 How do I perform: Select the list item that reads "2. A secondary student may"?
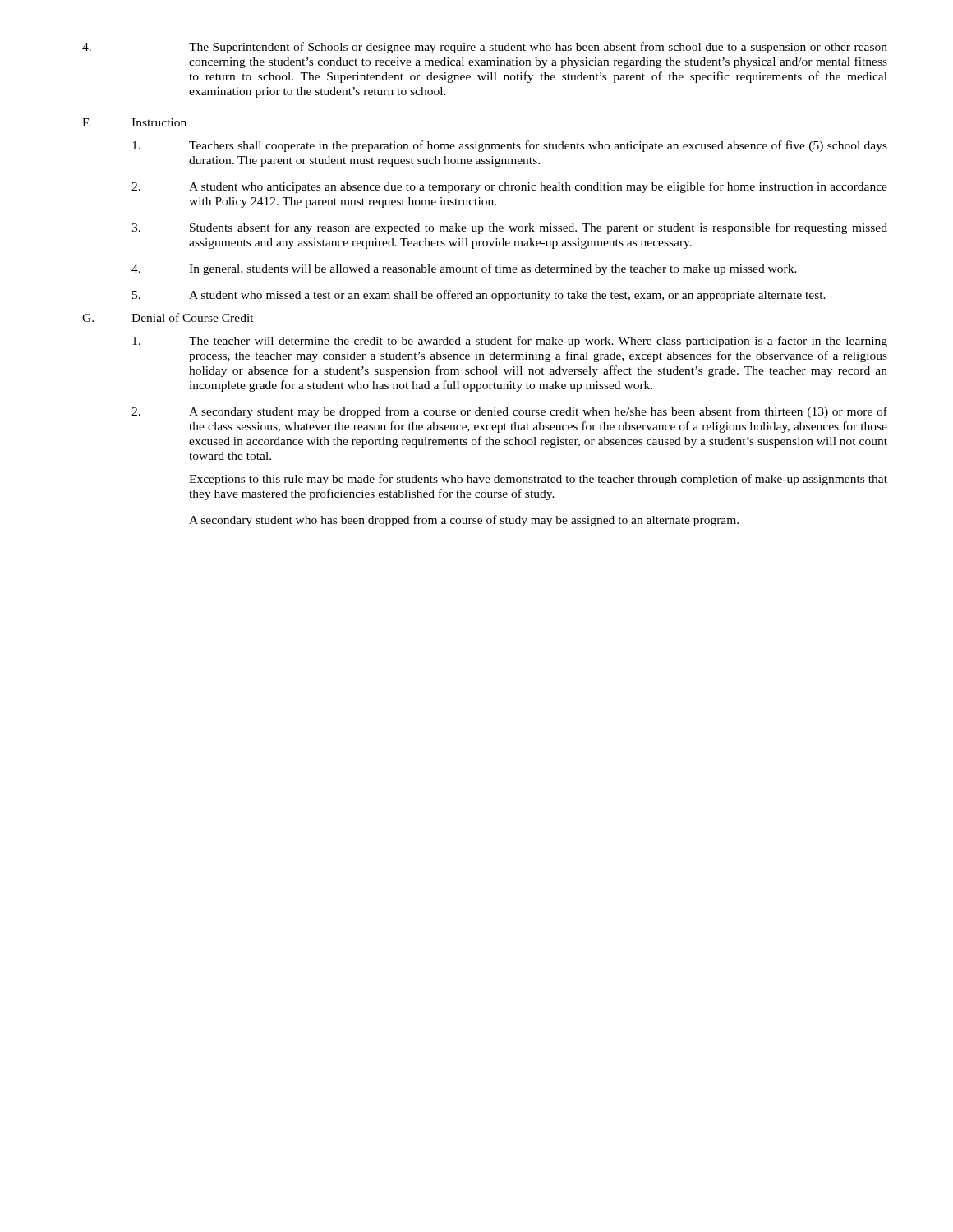pos(509,434)
